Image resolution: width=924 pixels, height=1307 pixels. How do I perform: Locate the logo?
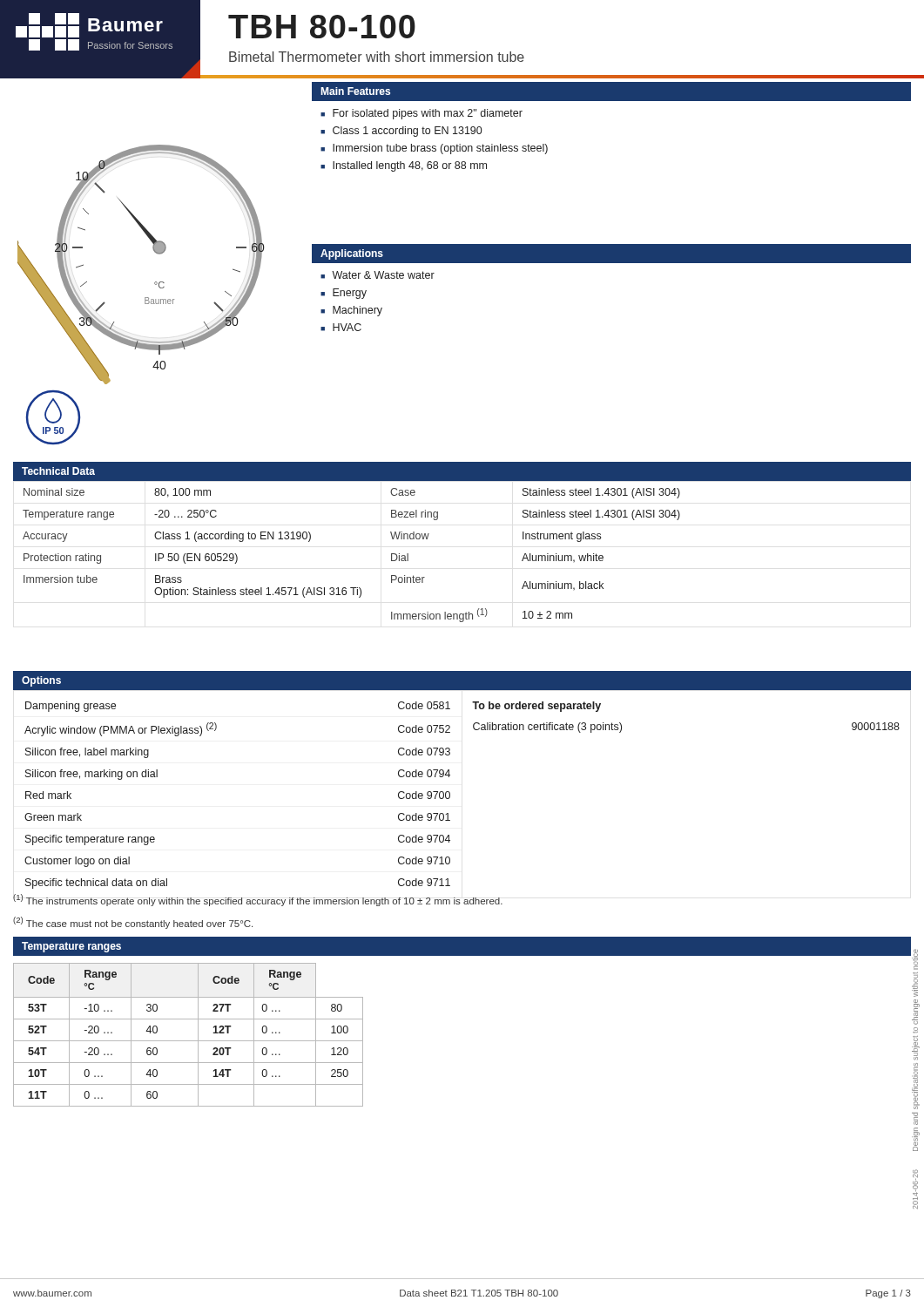pos(53,417)
